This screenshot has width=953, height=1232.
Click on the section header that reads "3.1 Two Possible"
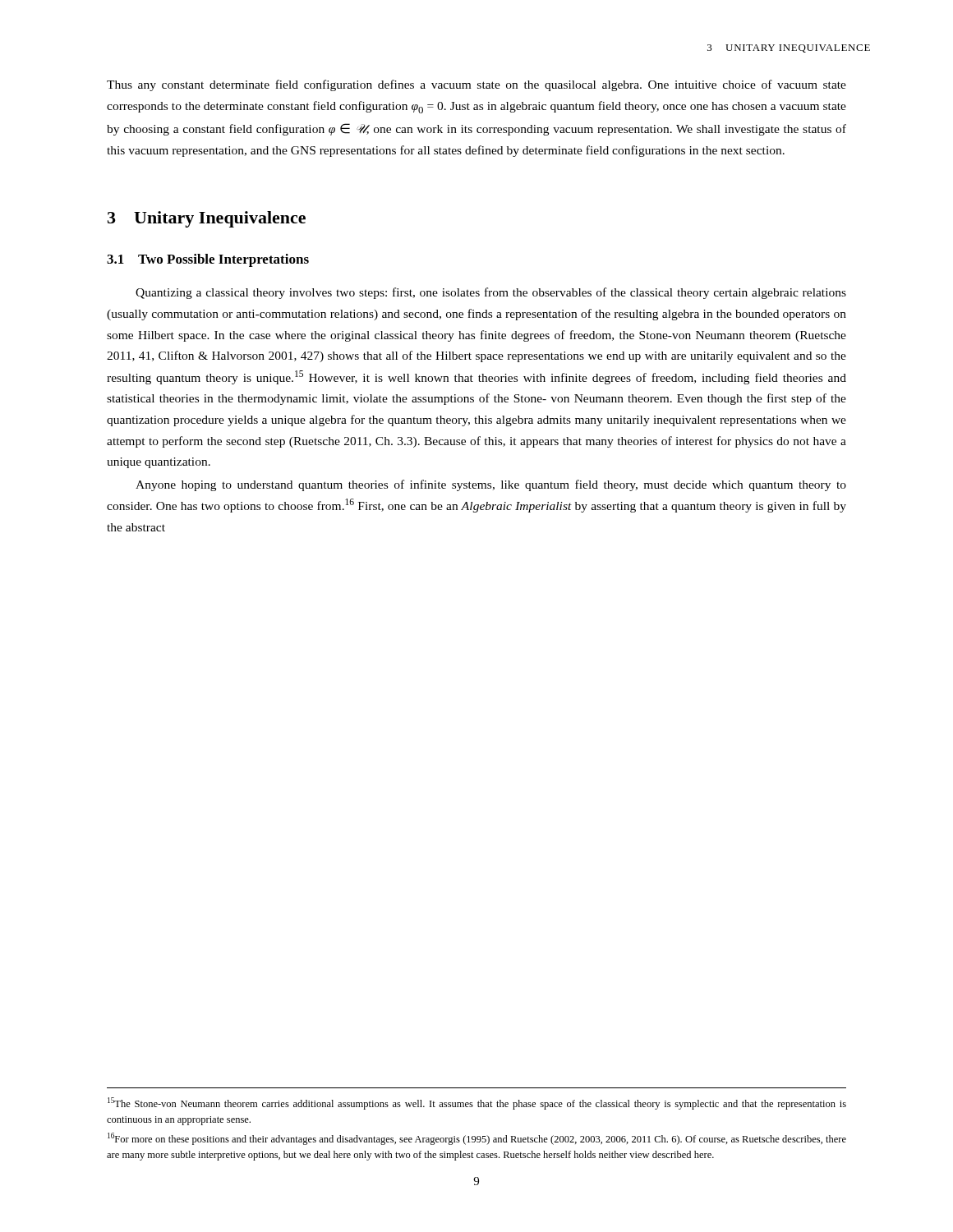[208, 259]
